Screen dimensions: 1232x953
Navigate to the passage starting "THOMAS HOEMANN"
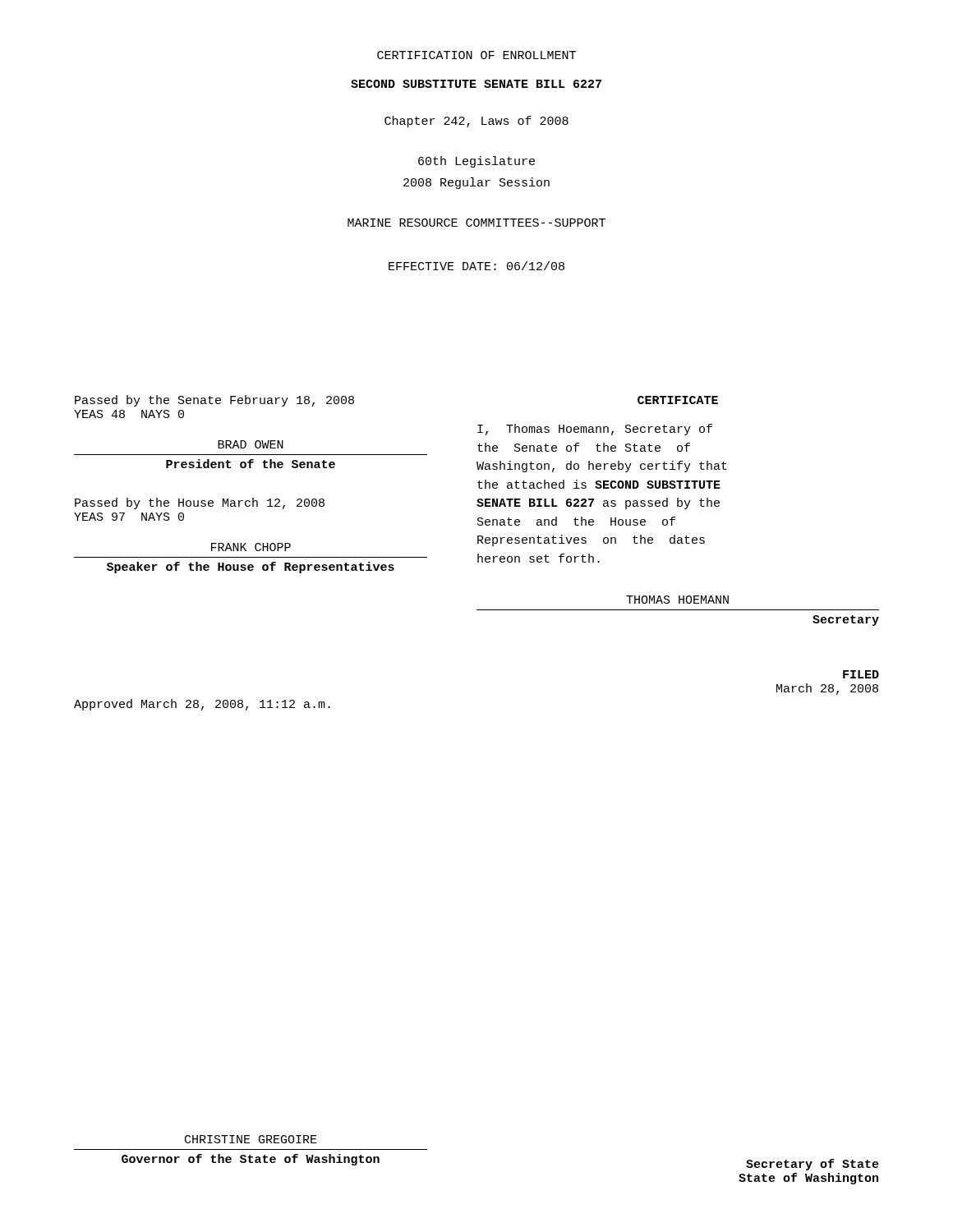pos(678,601)
